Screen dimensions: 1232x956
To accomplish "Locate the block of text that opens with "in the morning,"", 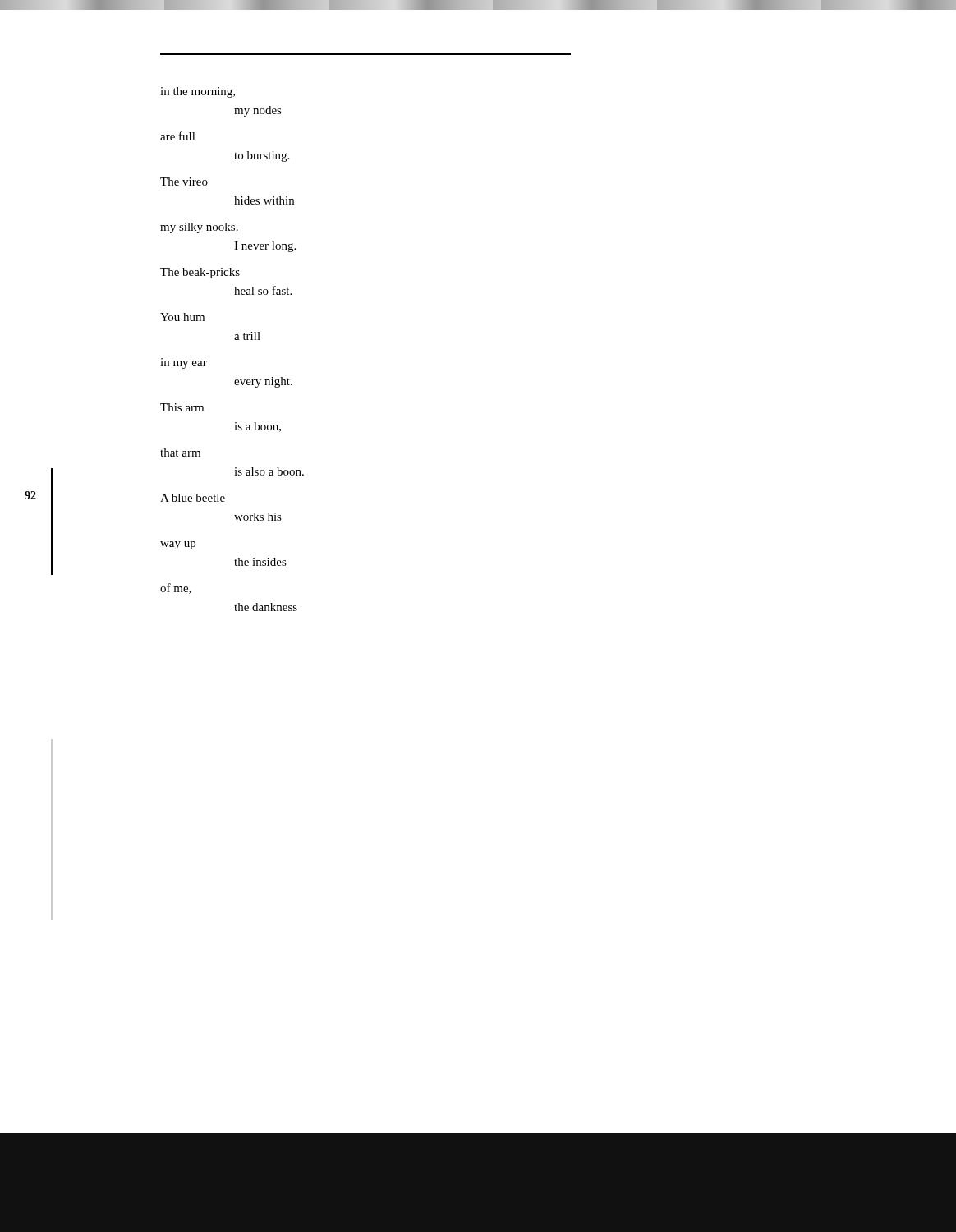I will pyautogui.click(x=198, y=92).
